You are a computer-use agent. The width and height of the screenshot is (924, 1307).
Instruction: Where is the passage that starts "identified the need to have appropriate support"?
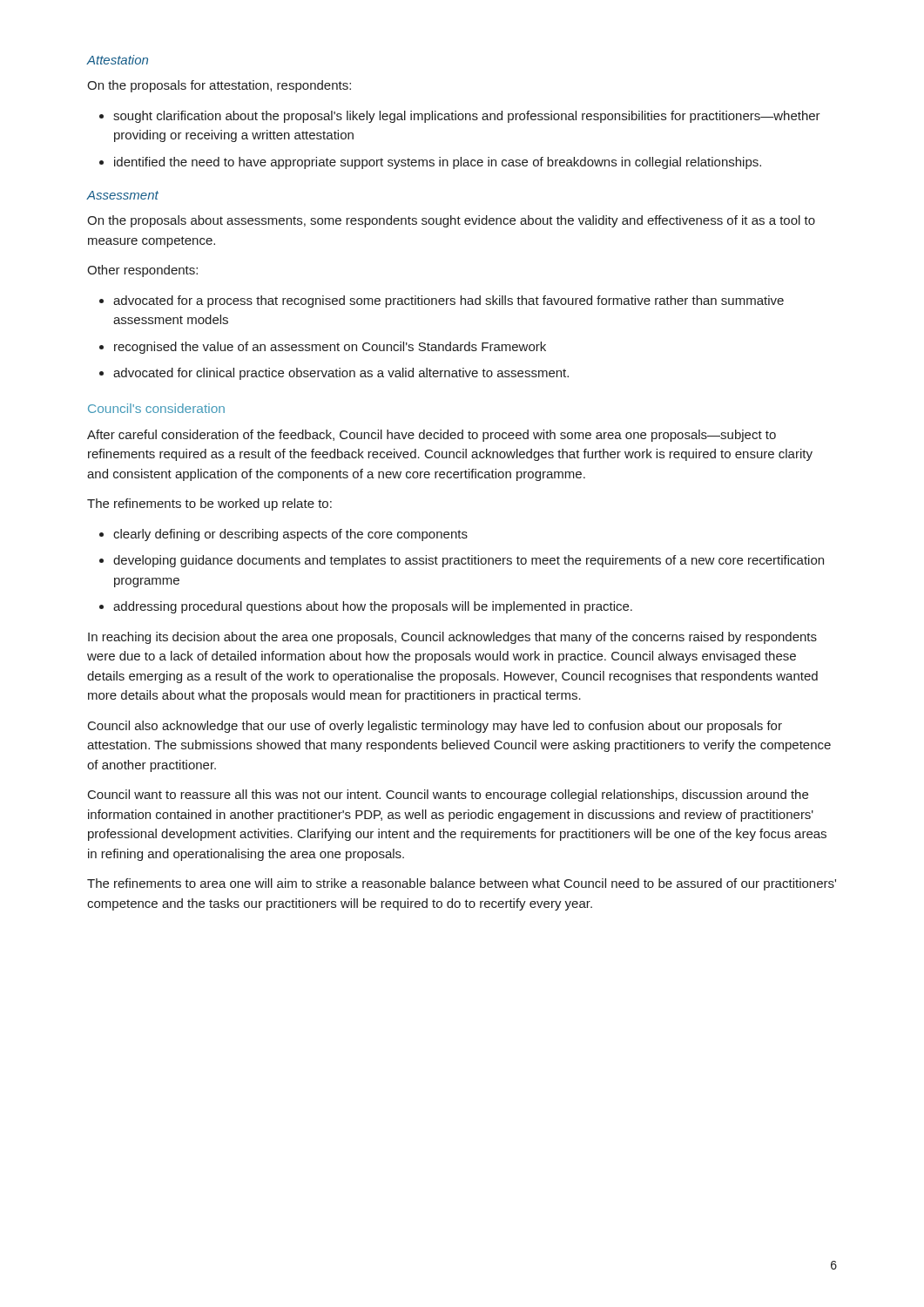[x=438, y=161]
